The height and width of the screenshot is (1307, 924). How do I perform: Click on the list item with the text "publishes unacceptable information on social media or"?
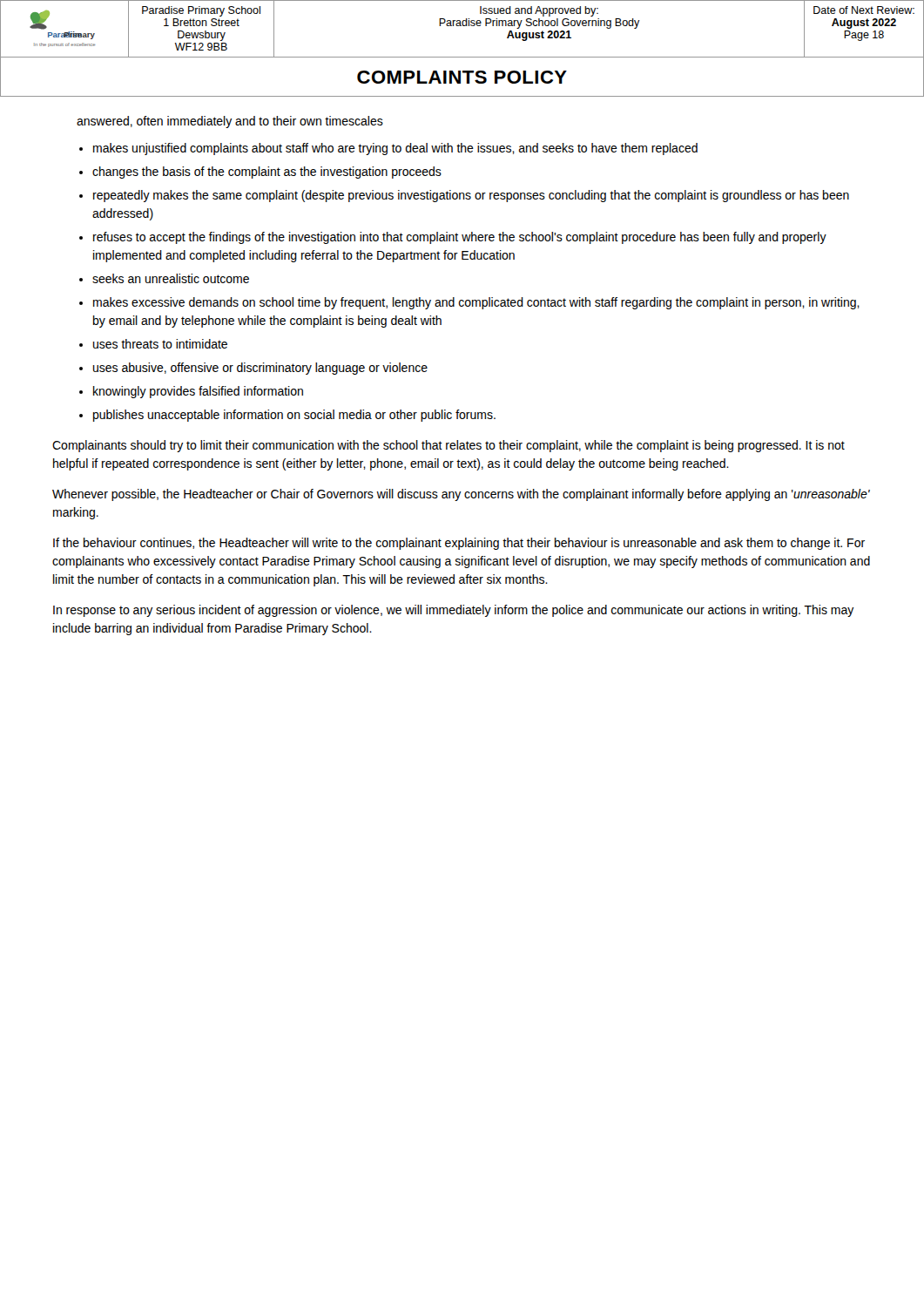tap(294, 415)
